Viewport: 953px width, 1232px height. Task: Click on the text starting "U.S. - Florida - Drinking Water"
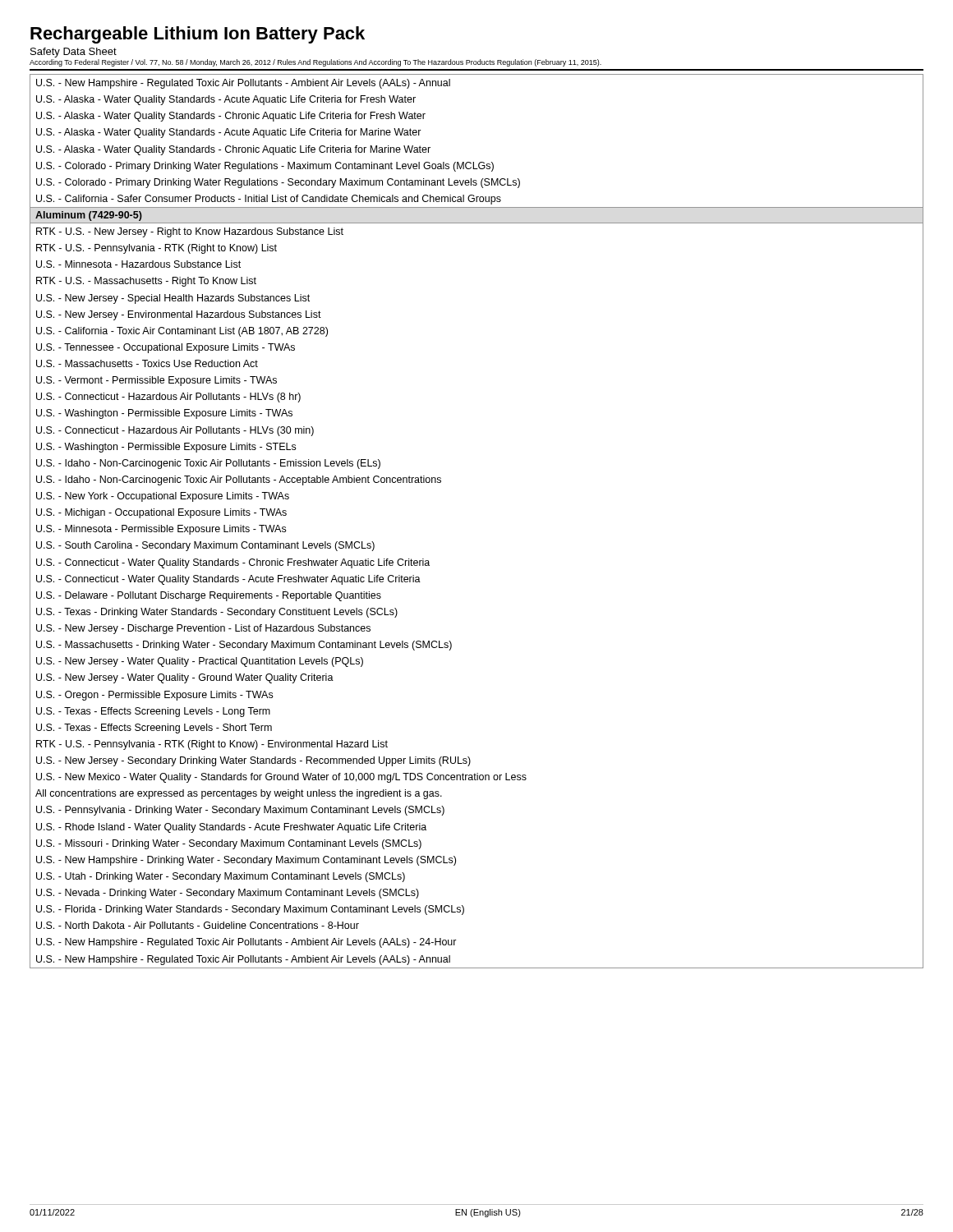pos(250,909)
